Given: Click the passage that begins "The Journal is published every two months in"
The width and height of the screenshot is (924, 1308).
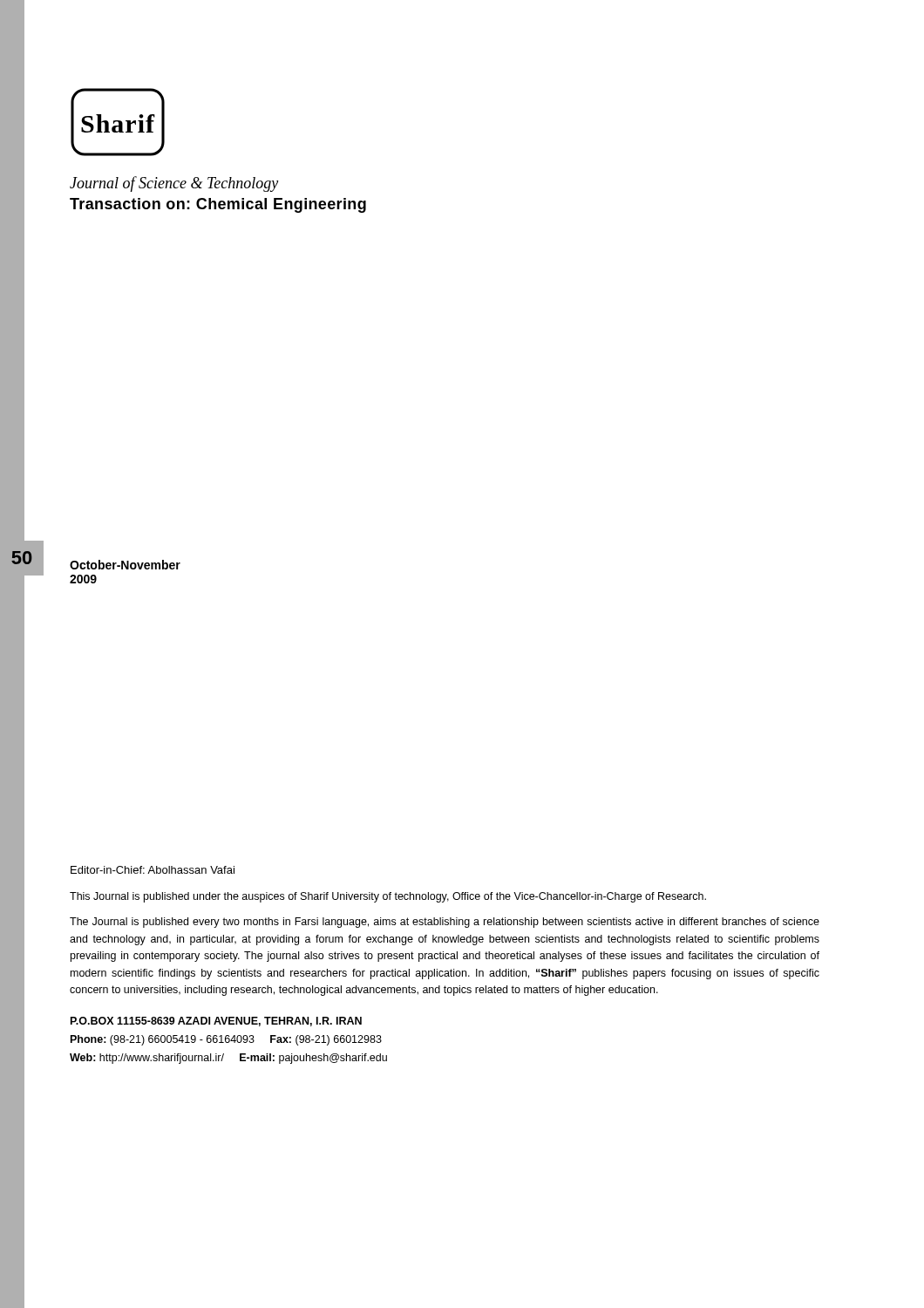Looking at the screenshot, I should (x=445, y=956).
